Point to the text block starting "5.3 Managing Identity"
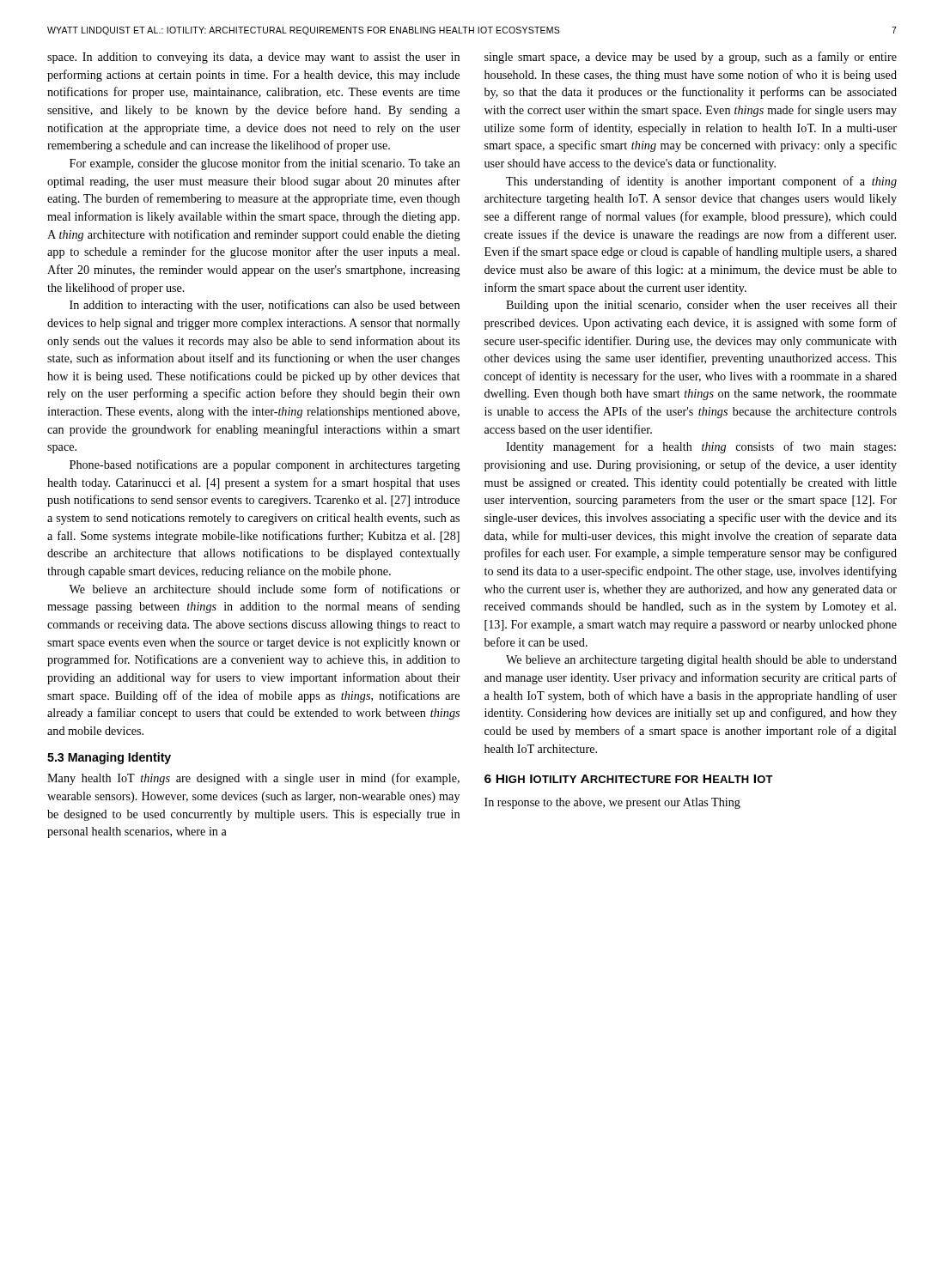The image size is (944, 1288). 109,757
